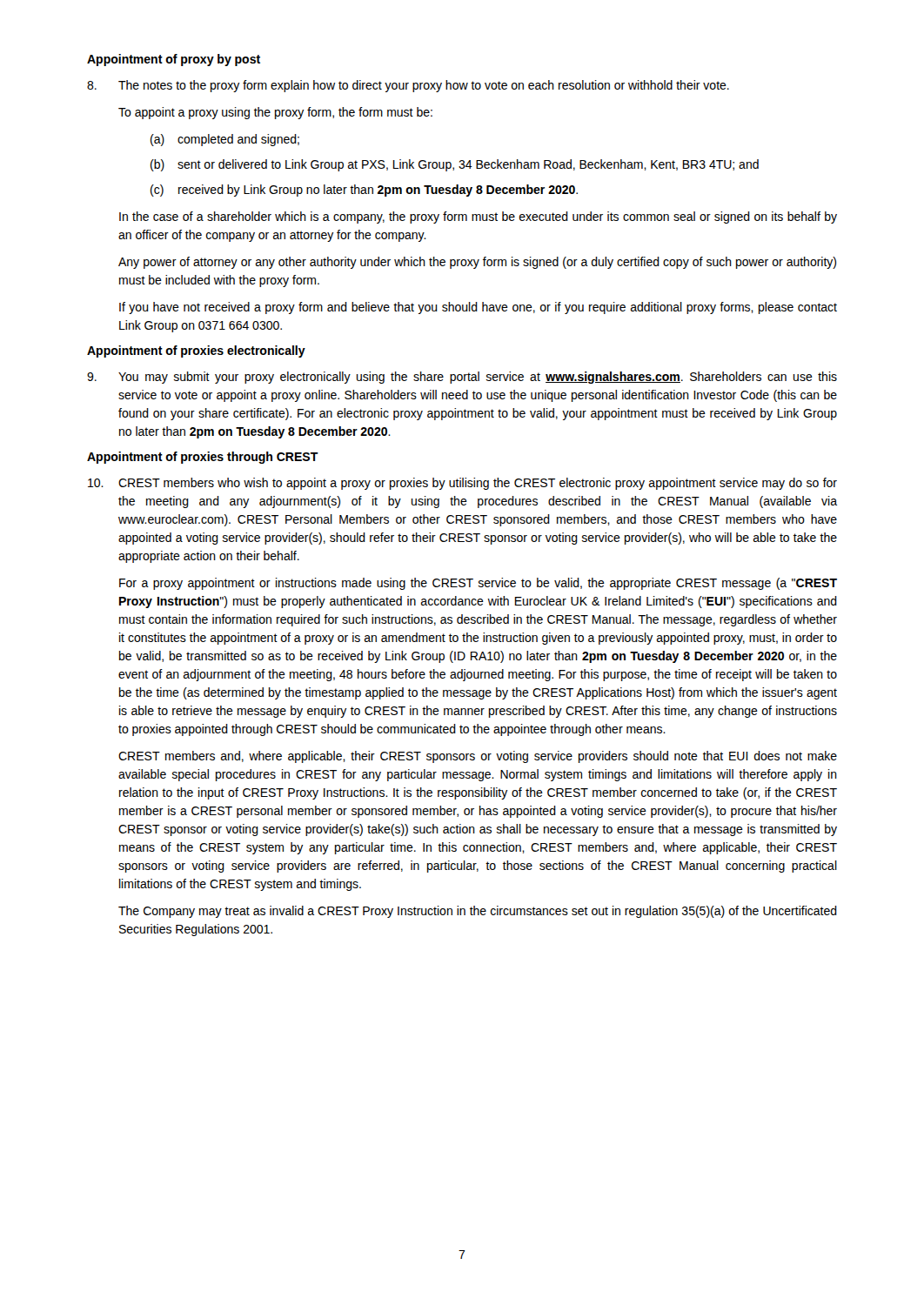Viewport: 924px width, 1305px height.
Task: Point to the block beginning "9. You may submit your proxy"
Action: pos(462,405)
